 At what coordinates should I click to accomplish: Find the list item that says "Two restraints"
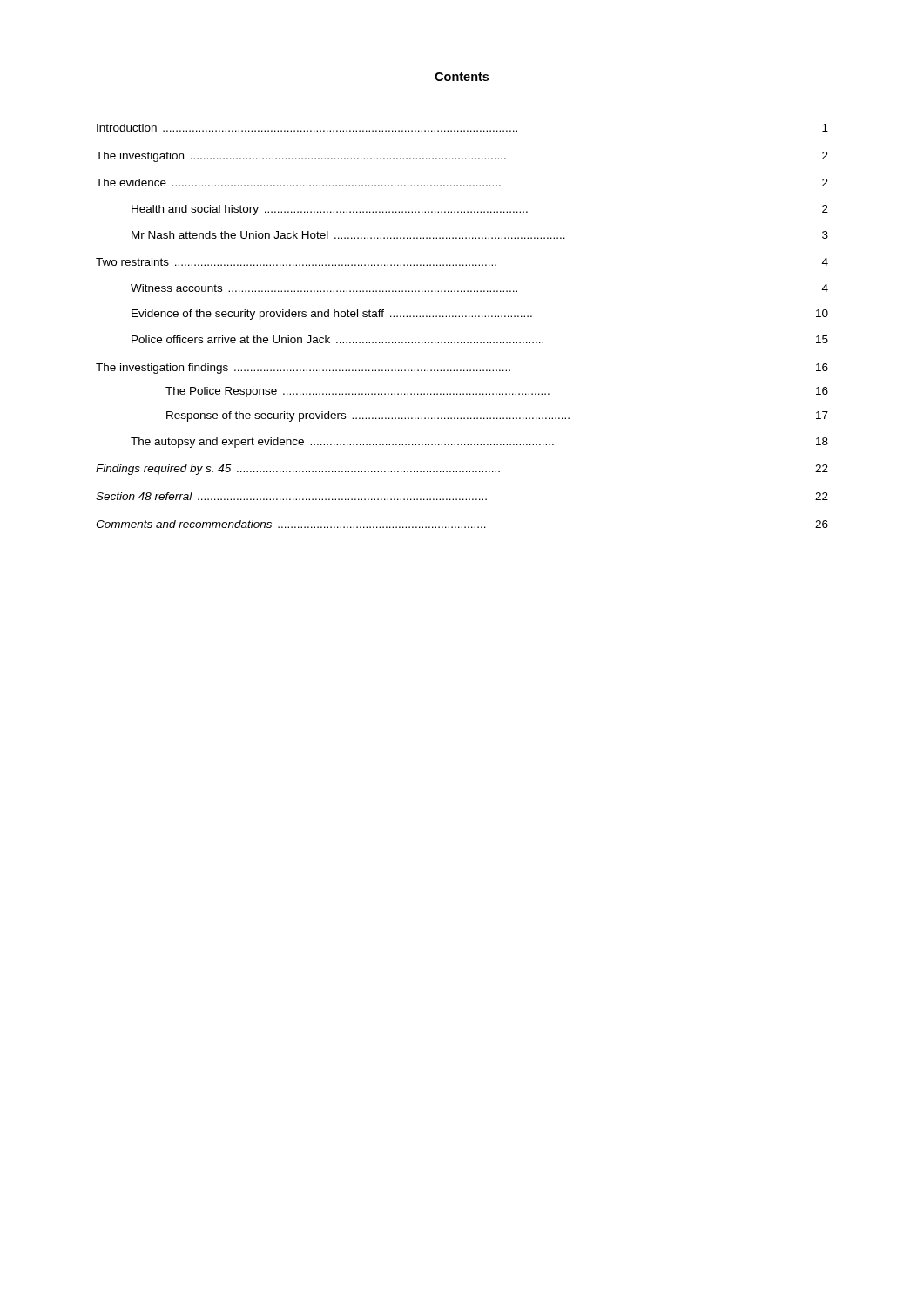(462, 262)
